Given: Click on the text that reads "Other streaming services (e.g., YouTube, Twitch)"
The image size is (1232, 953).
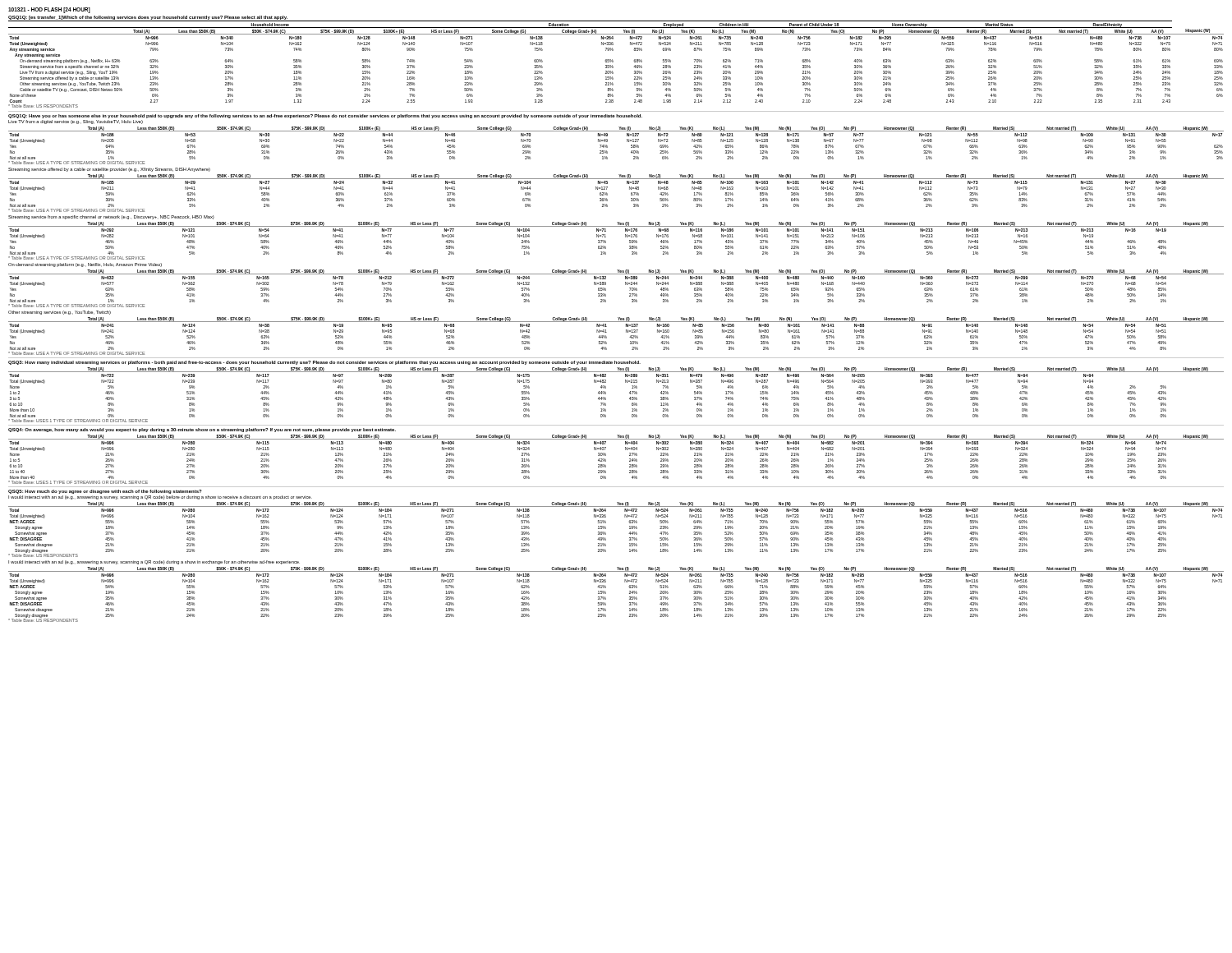Looking at the screenshot, I should pos(60,312).
